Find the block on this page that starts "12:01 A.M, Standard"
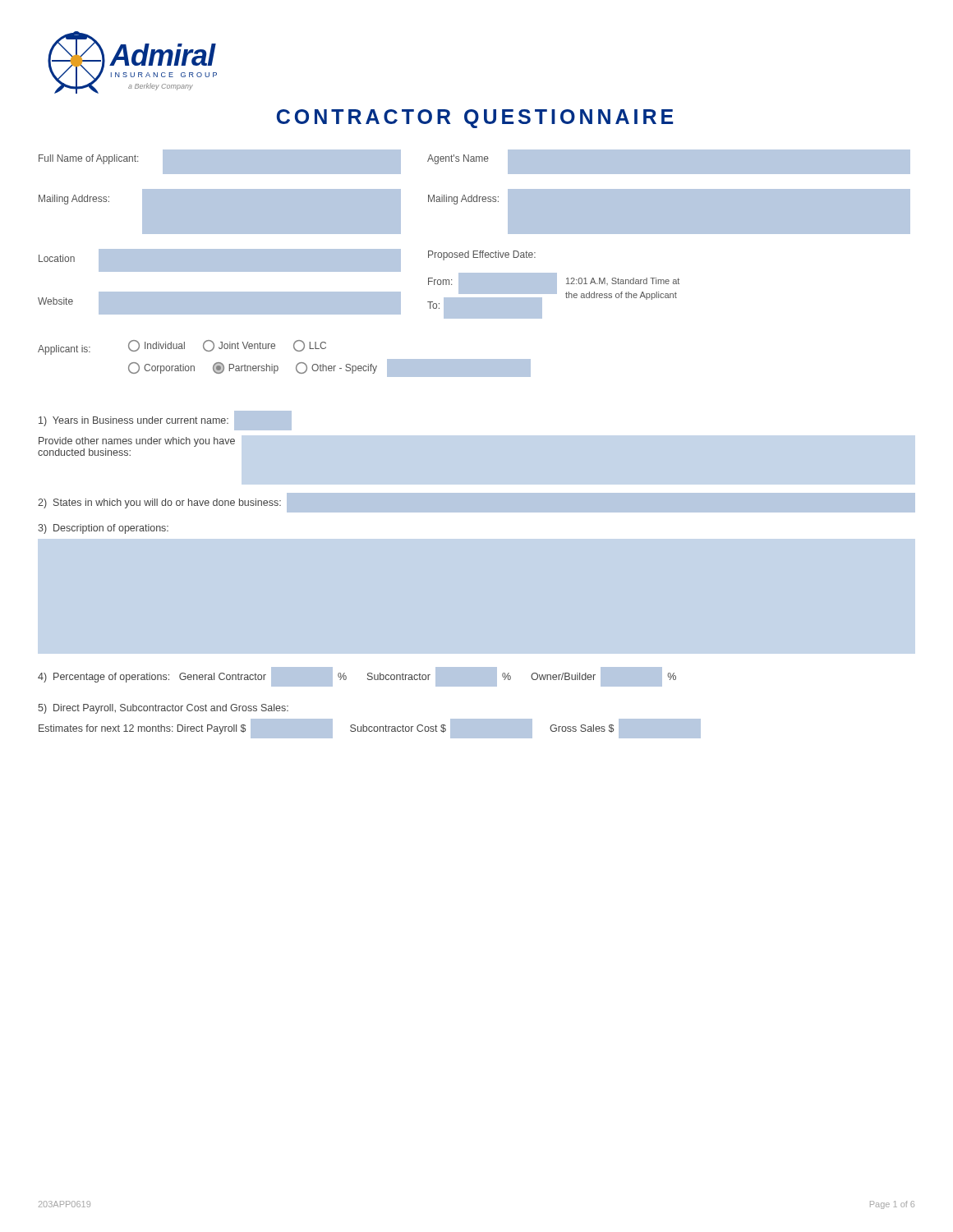Viewport: 953px width, 1232px height. pos(622,288)
